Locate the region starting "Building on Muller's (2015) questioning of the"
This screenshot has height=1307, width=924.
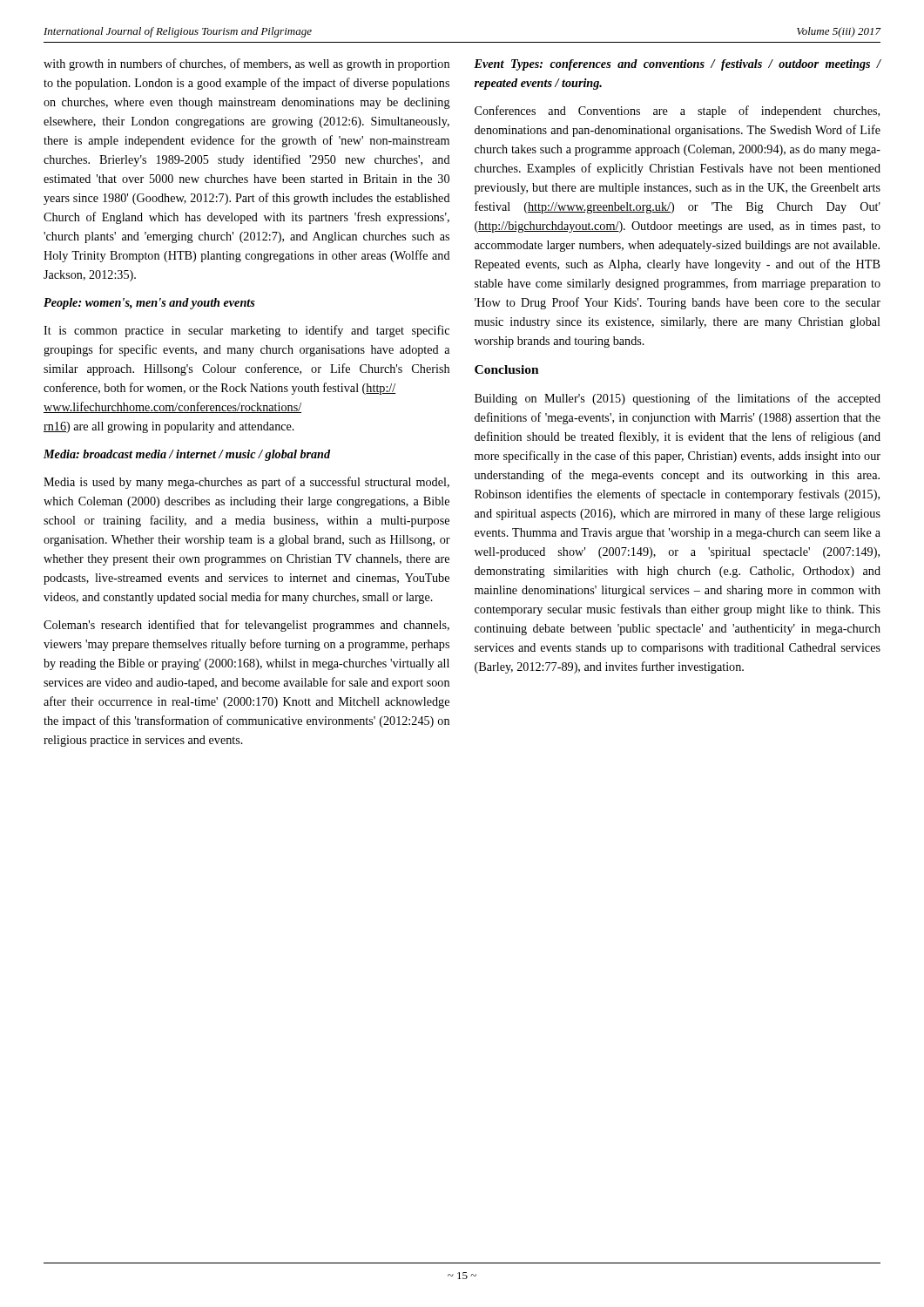point(677,532)
